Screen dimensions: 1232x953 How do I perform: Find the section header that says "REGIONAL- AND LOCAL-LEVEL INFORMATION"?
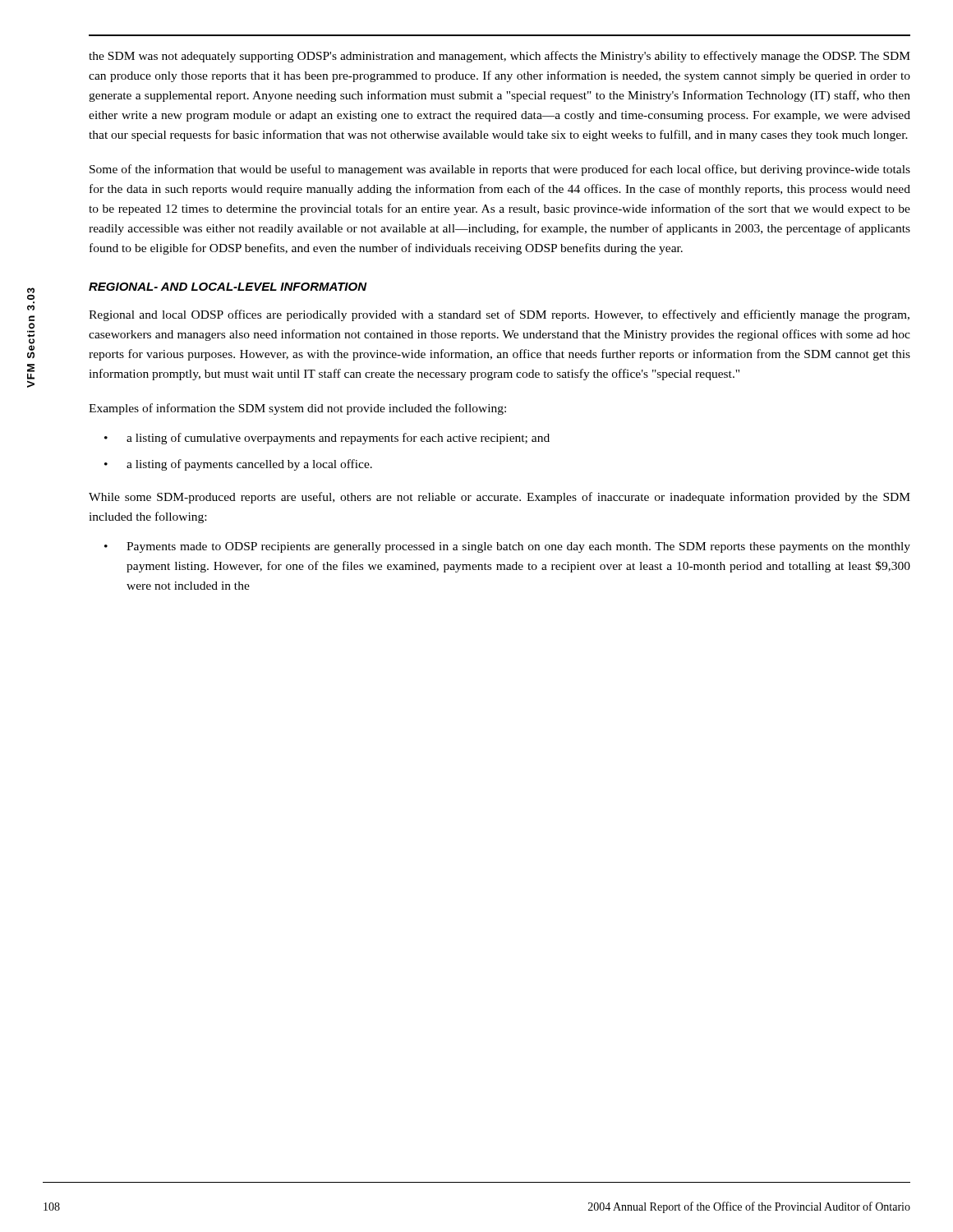pyautogui.click(x=228, y=286)
